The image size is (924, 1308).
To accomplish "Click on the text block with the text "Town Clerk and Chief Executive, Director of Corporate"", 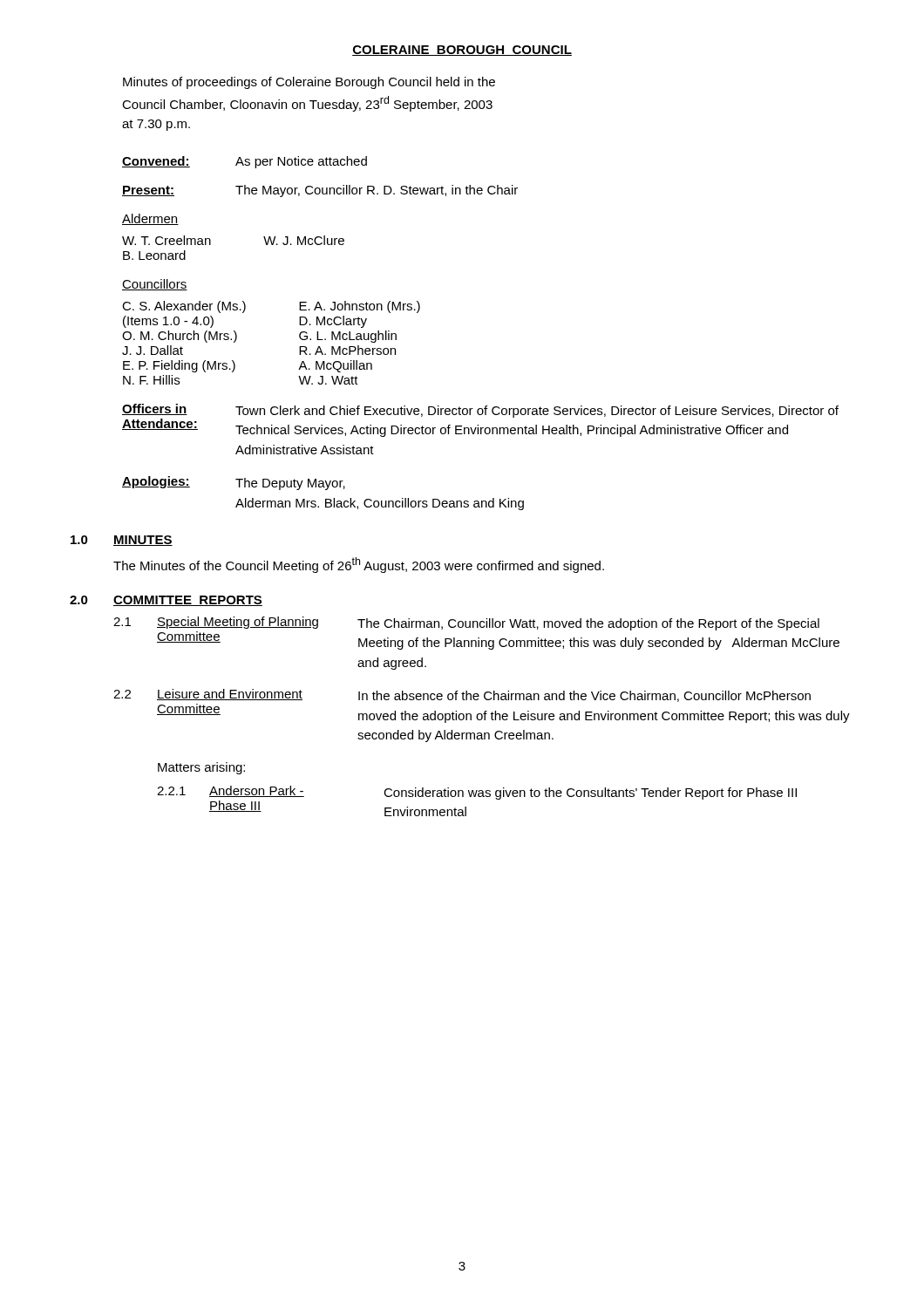I will point(537,429).
